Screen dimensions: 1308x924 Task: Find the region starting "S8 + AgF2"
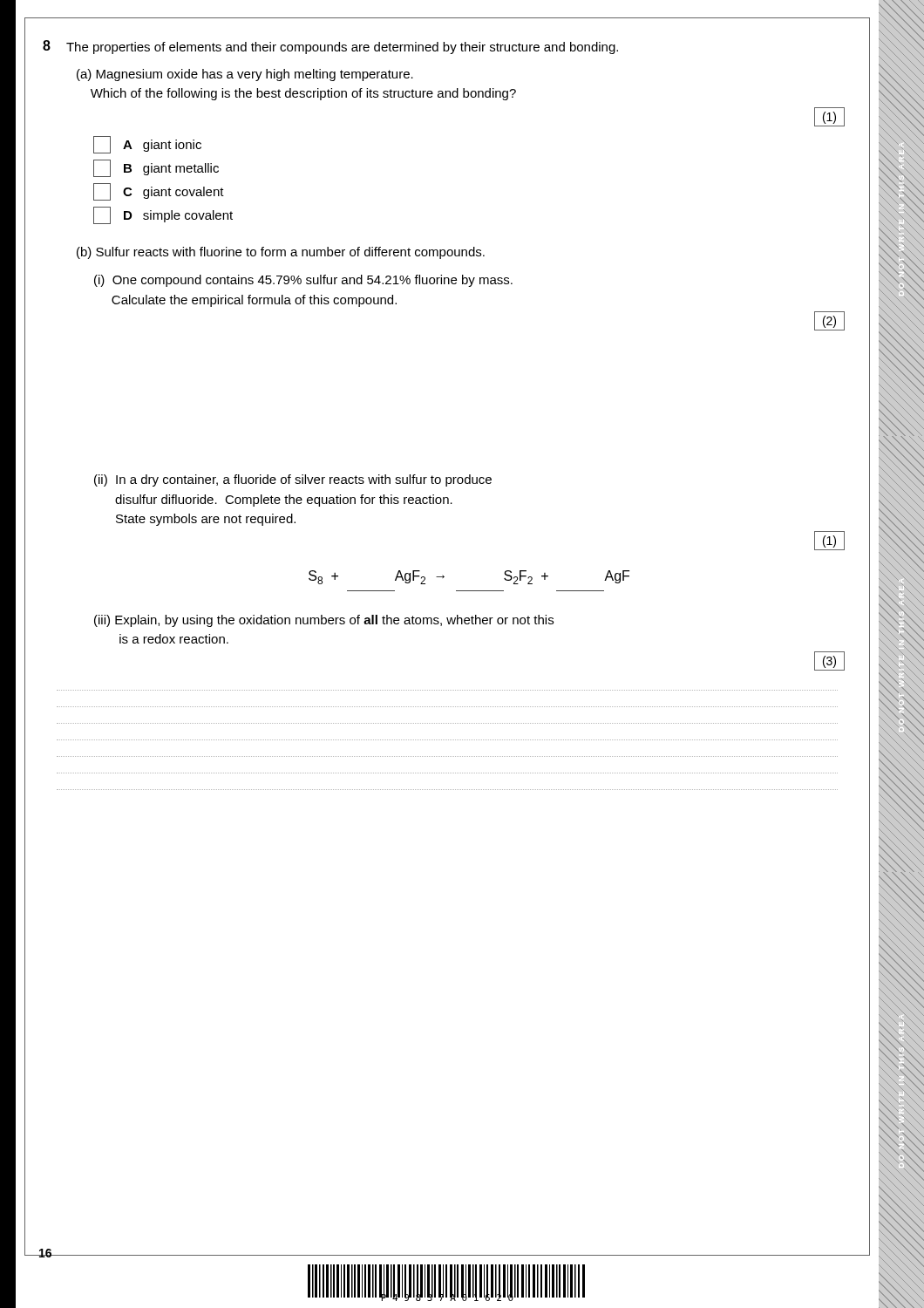pyautogui.click(x=319, y=577)
